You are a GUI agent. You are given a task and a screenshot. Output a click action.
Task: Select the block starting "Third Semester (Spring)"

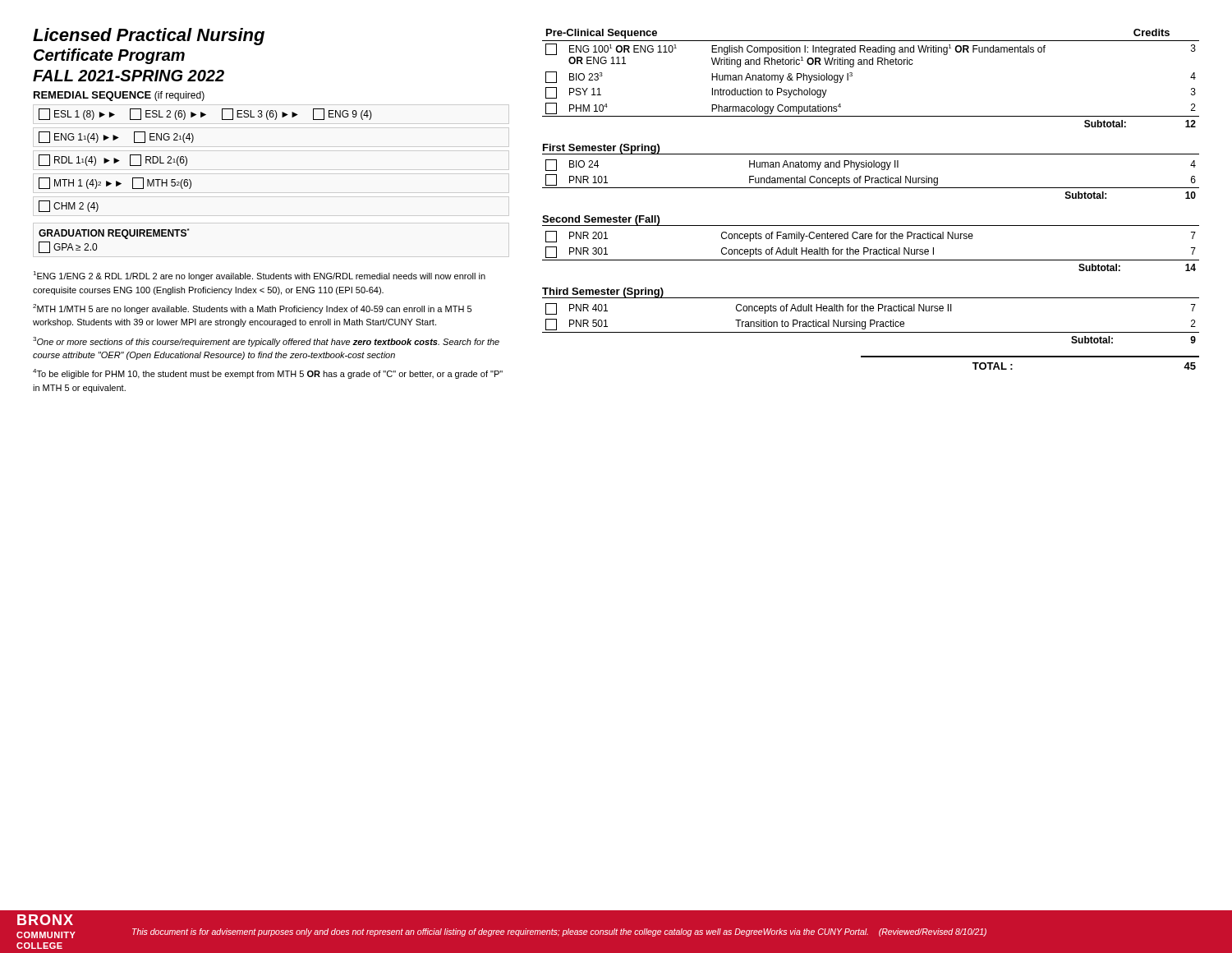(x=603, y=291)
